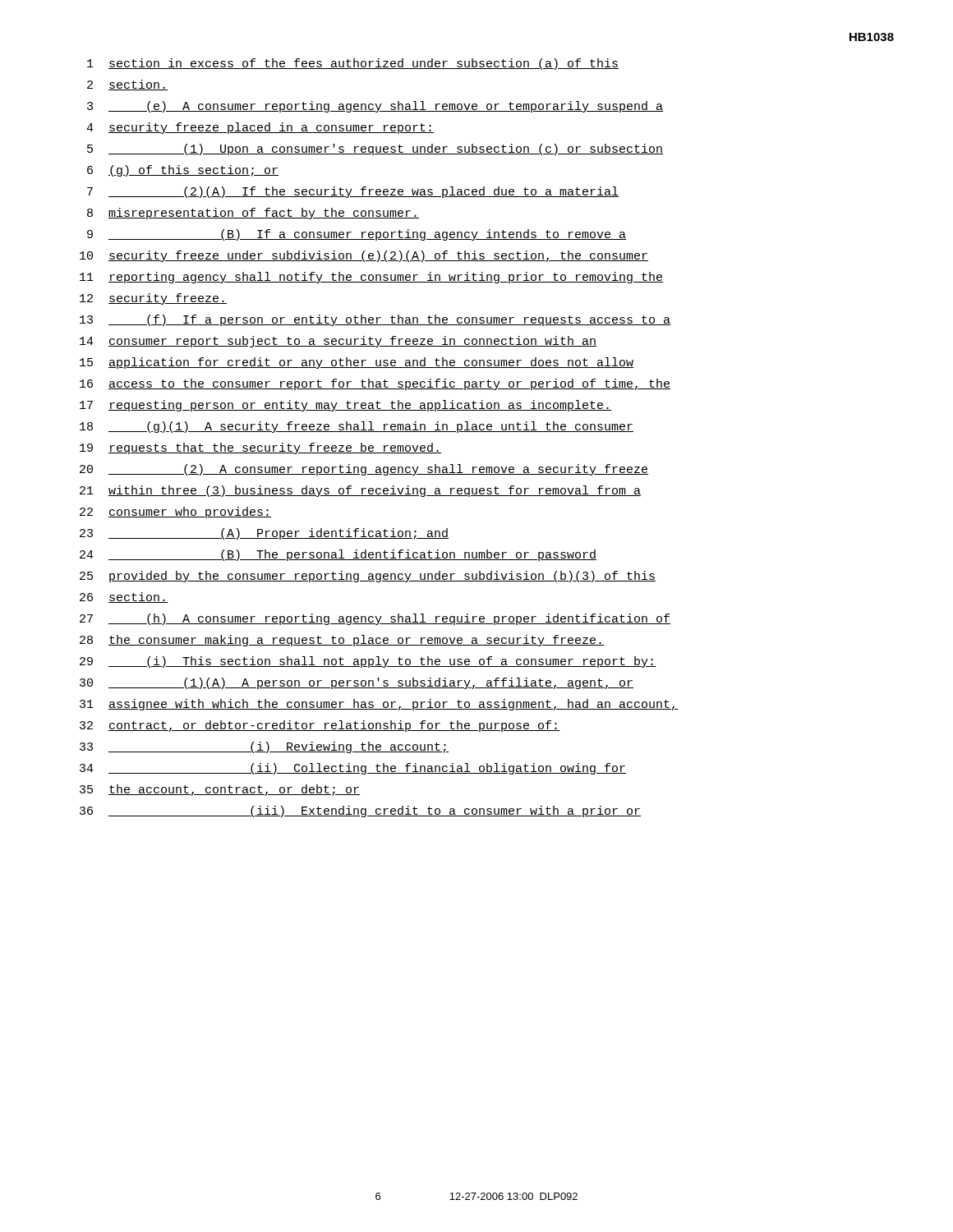Image resolution: width=953 pixels, height=1232 pixels.
Task: Point to "2 section."
Action: point(127,85)
